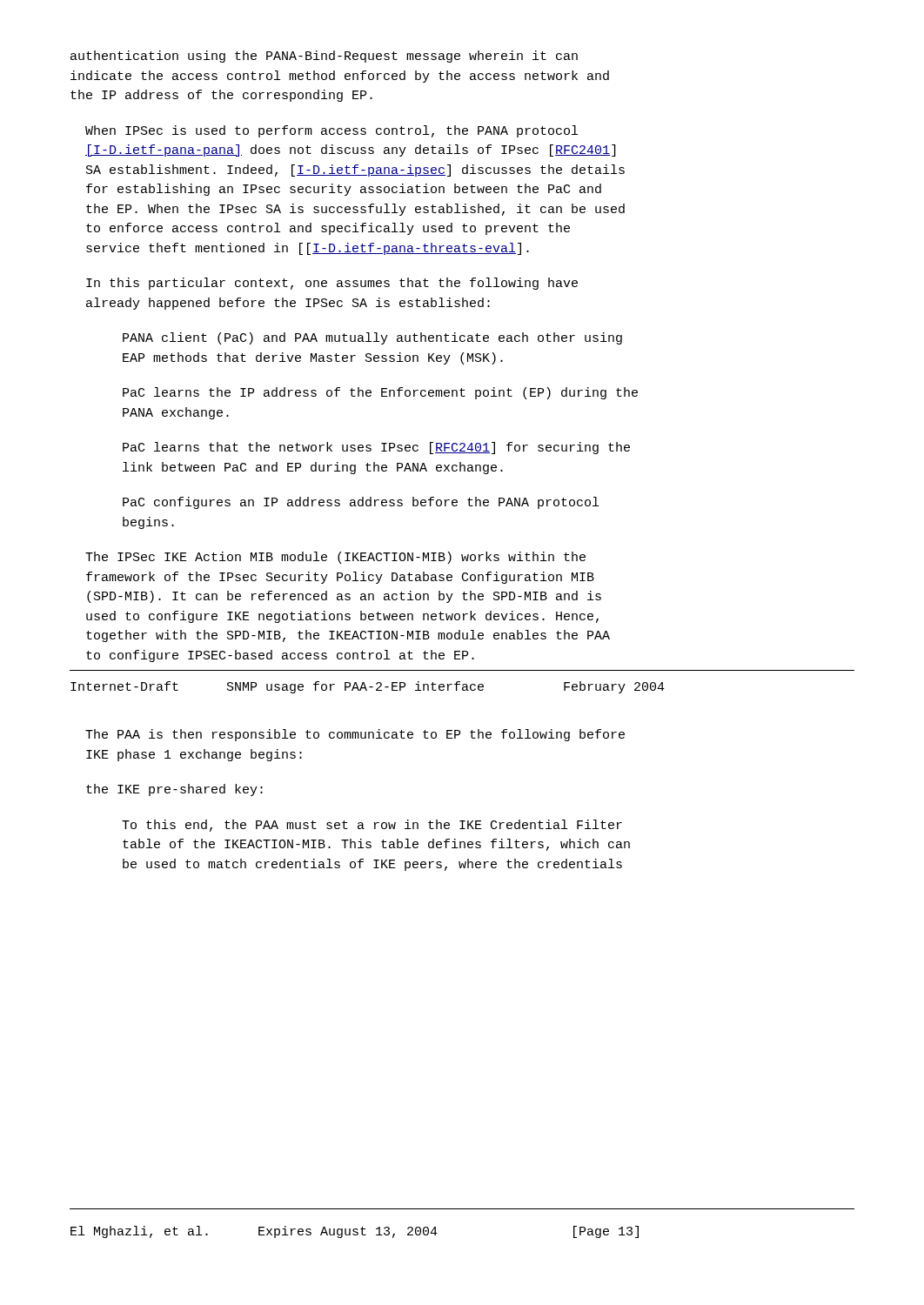Viewport: 924px width, 1305px height.
Task: Point to the block beginning "The PAA is then responsible to"
Action: (x=348, y=745)
